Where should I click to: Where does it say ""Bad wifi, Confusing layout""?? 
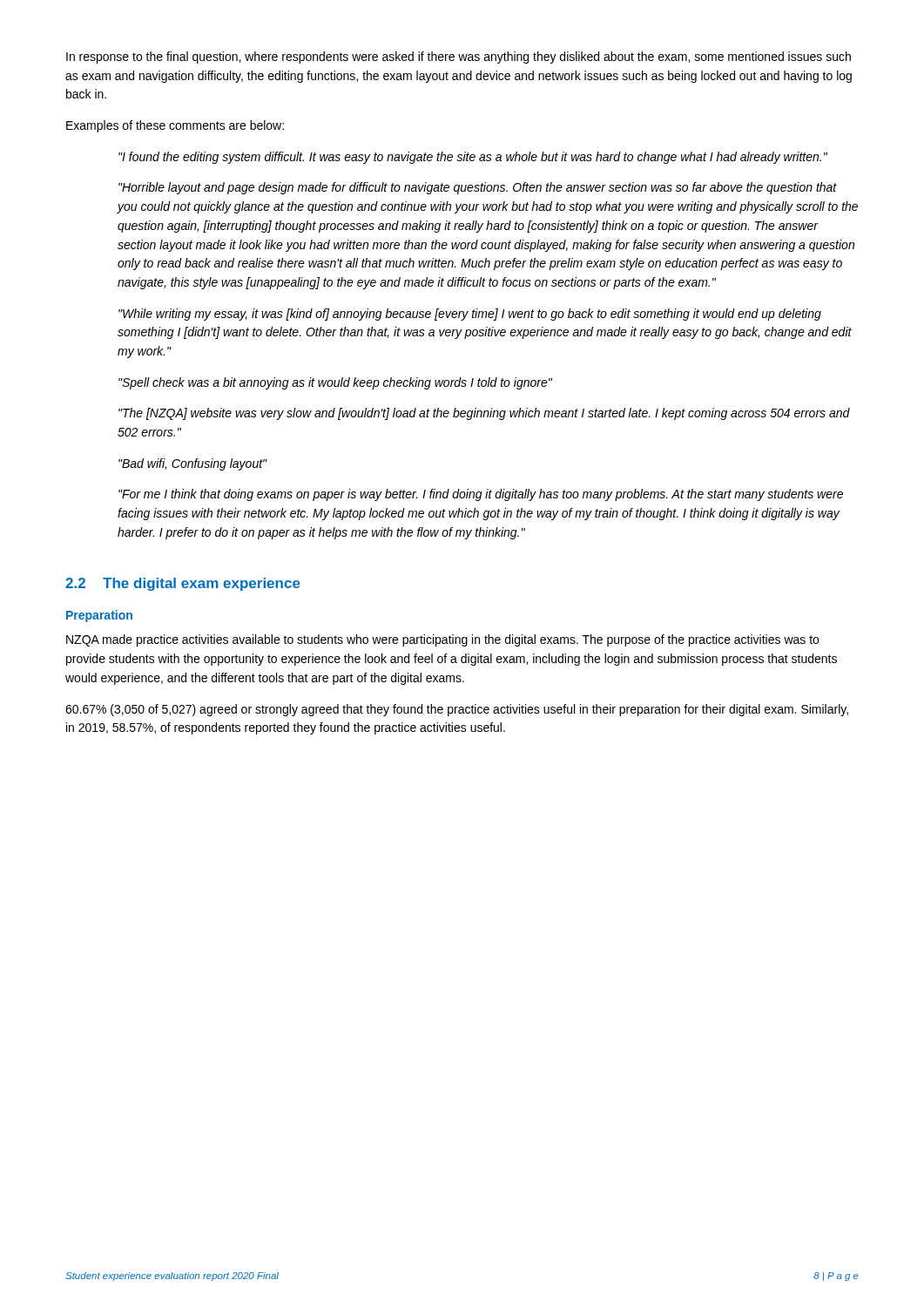coord(192,463)
